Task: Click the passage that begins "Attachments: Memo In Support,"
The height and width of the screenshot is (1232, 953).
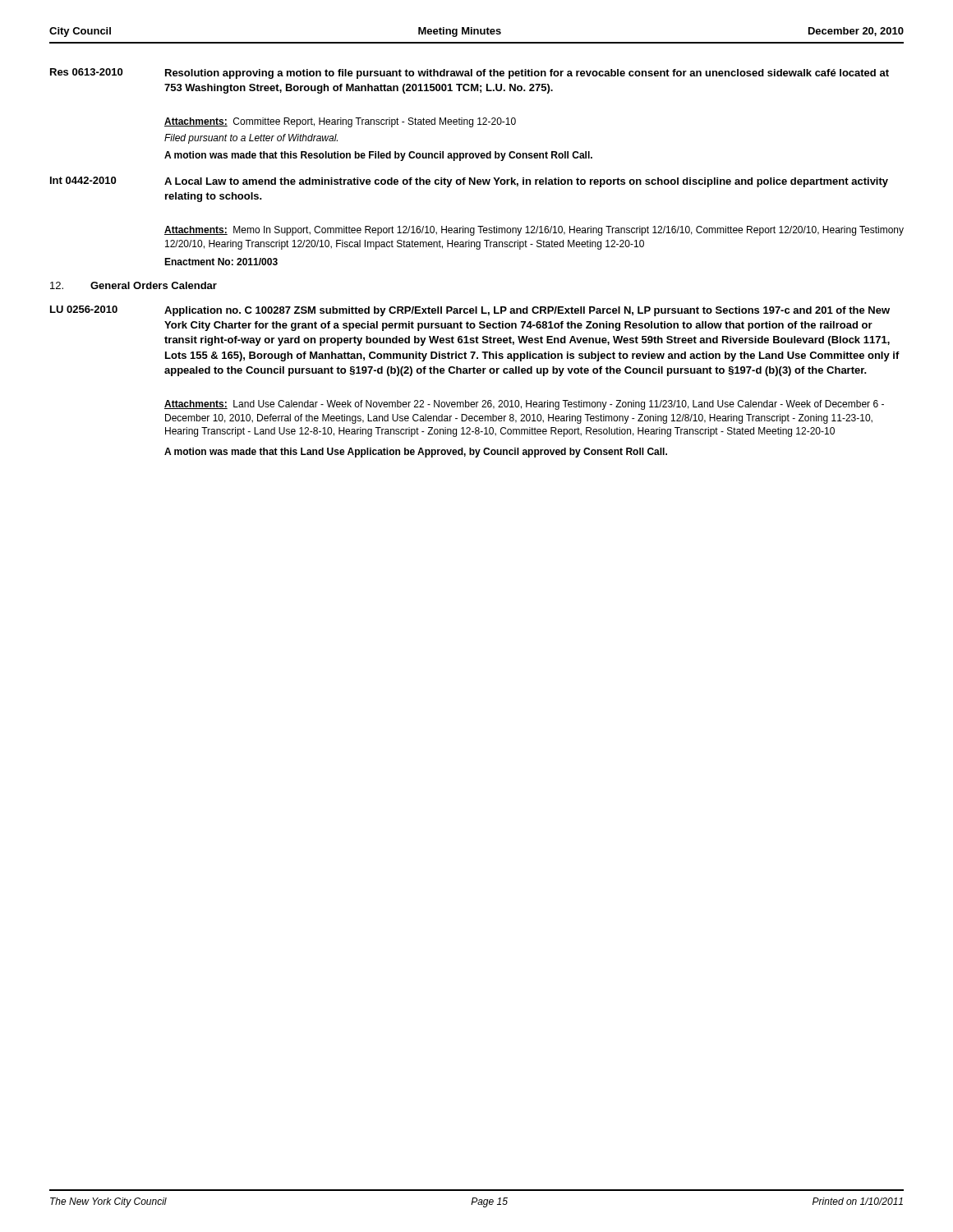Action: pyautogui.click(x=534, y=246)
